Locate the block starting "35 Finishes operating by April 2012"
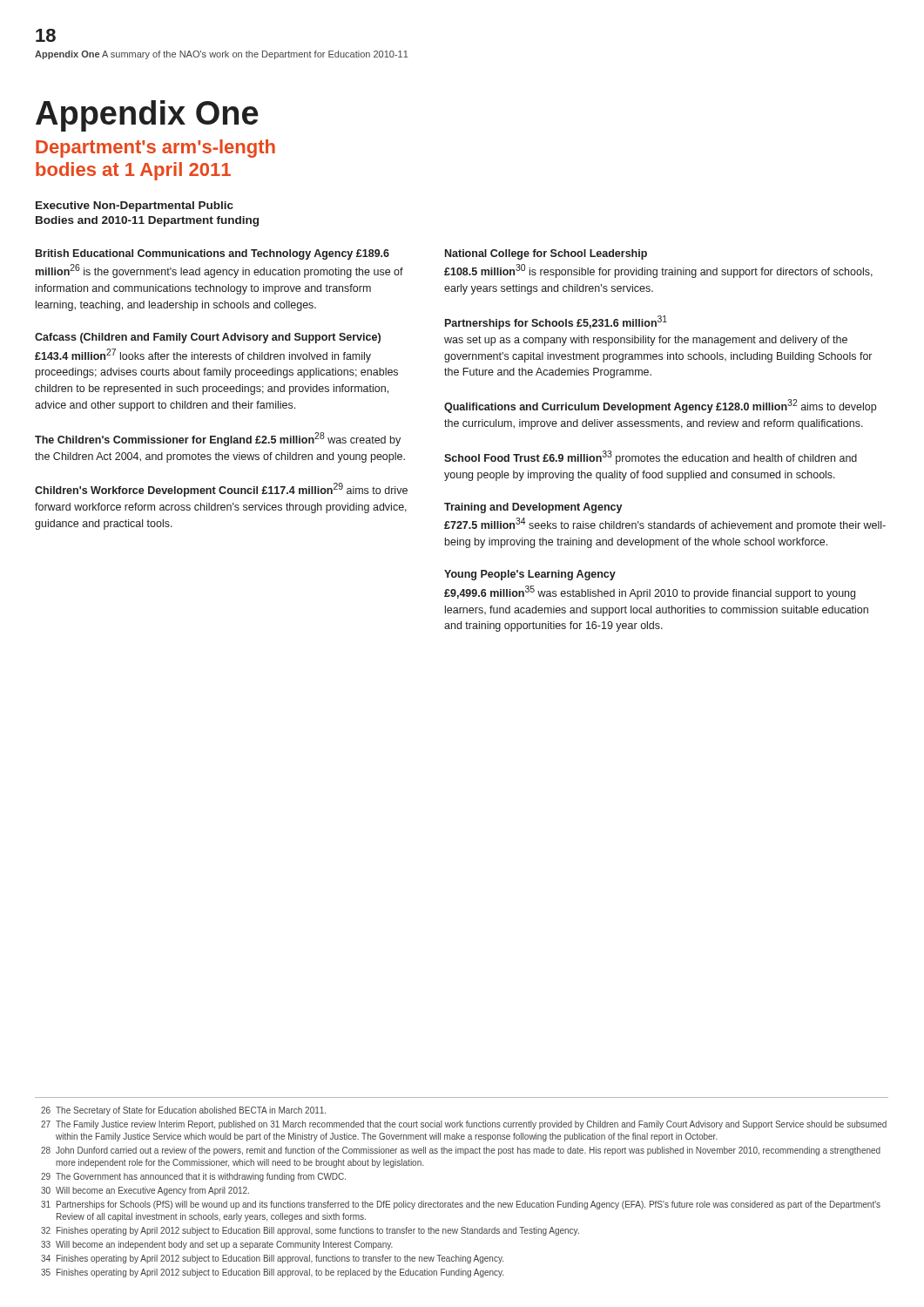This screenshot has width=924, height=1307. (x=270, y=1273)
